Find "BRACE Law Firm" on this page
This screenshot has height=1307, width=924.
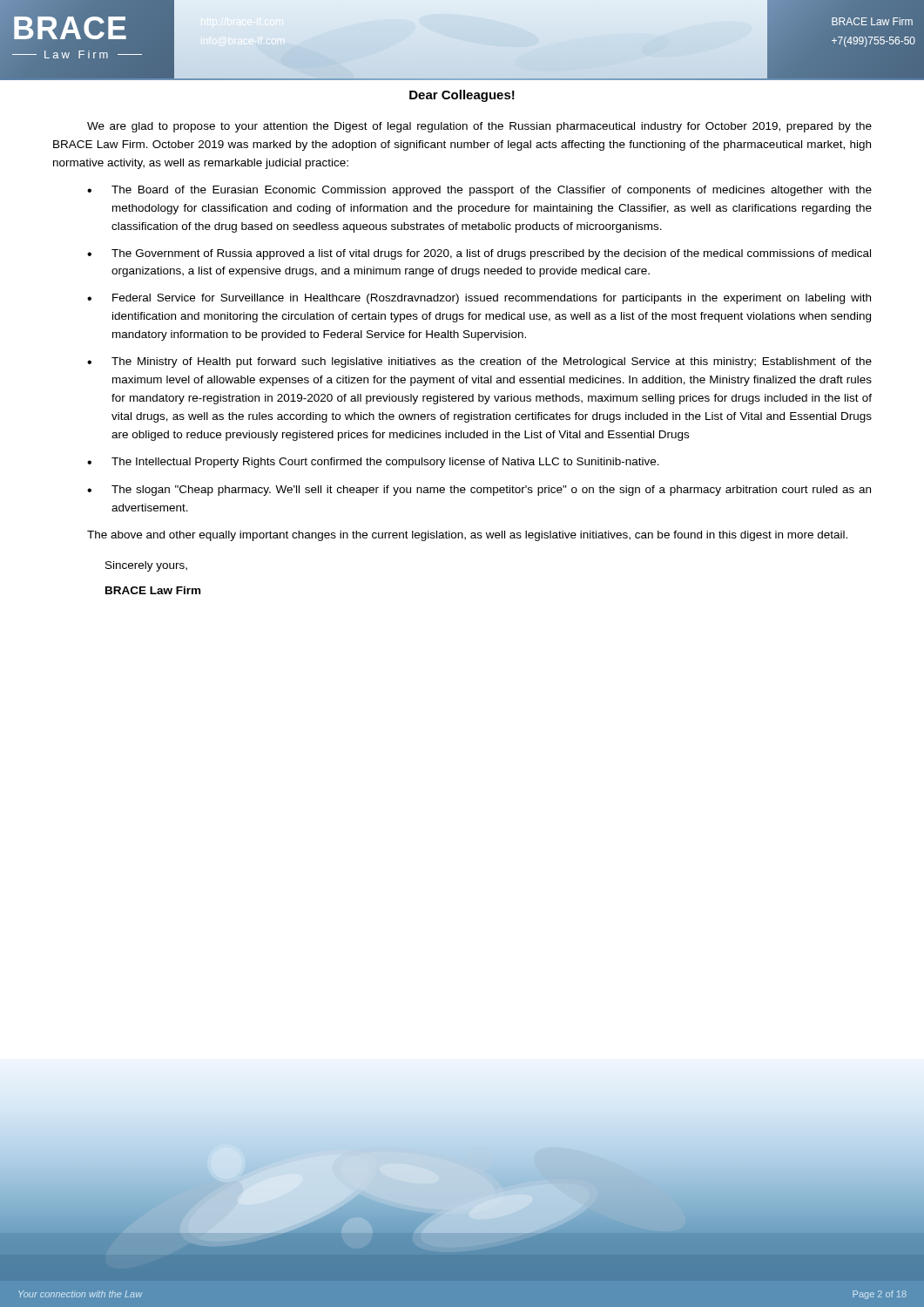point(153,590)
